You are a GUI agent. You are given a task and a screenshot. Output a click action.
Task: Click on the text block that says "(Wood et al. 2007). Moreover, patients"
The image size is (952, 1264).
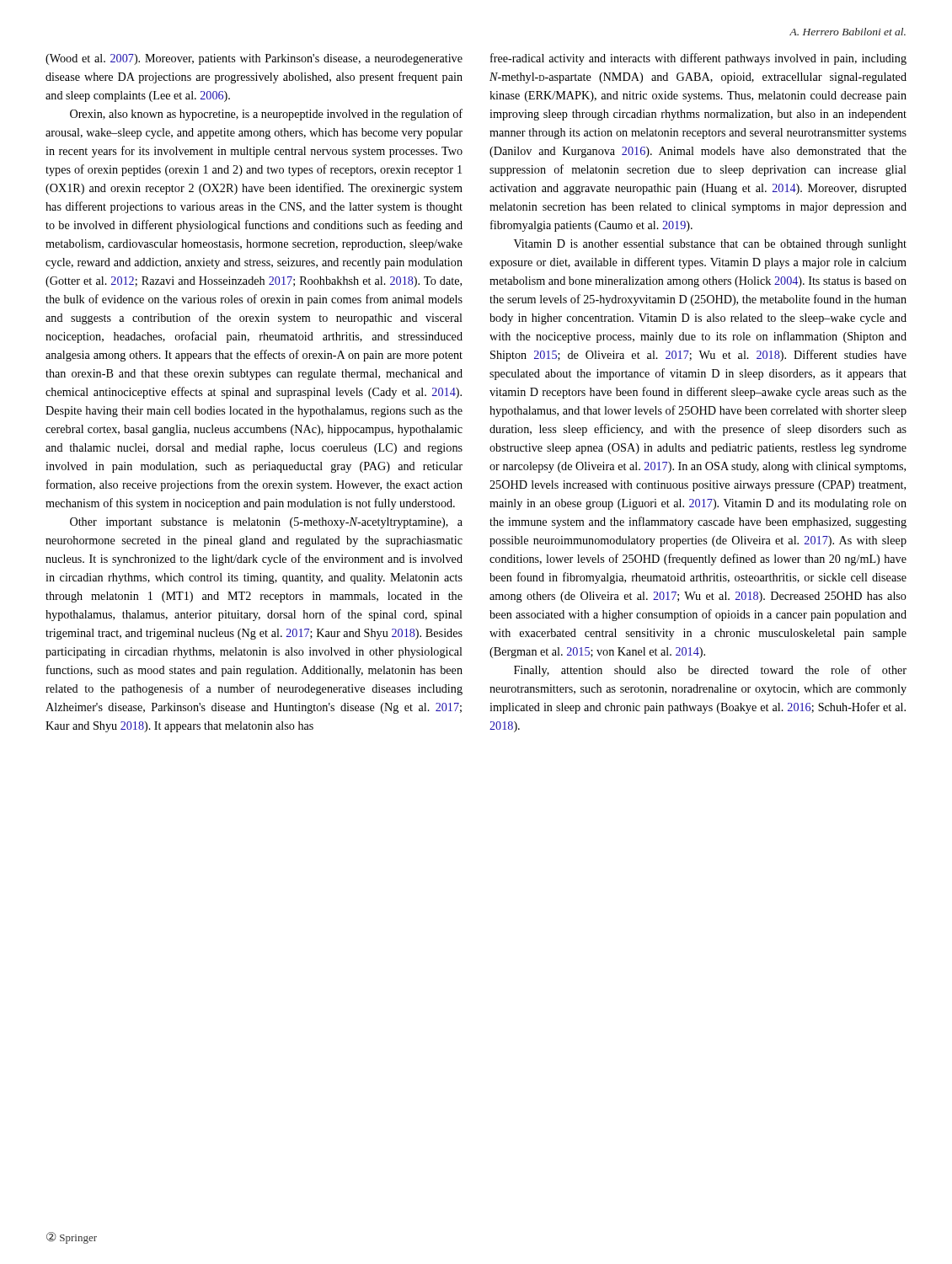254,392
